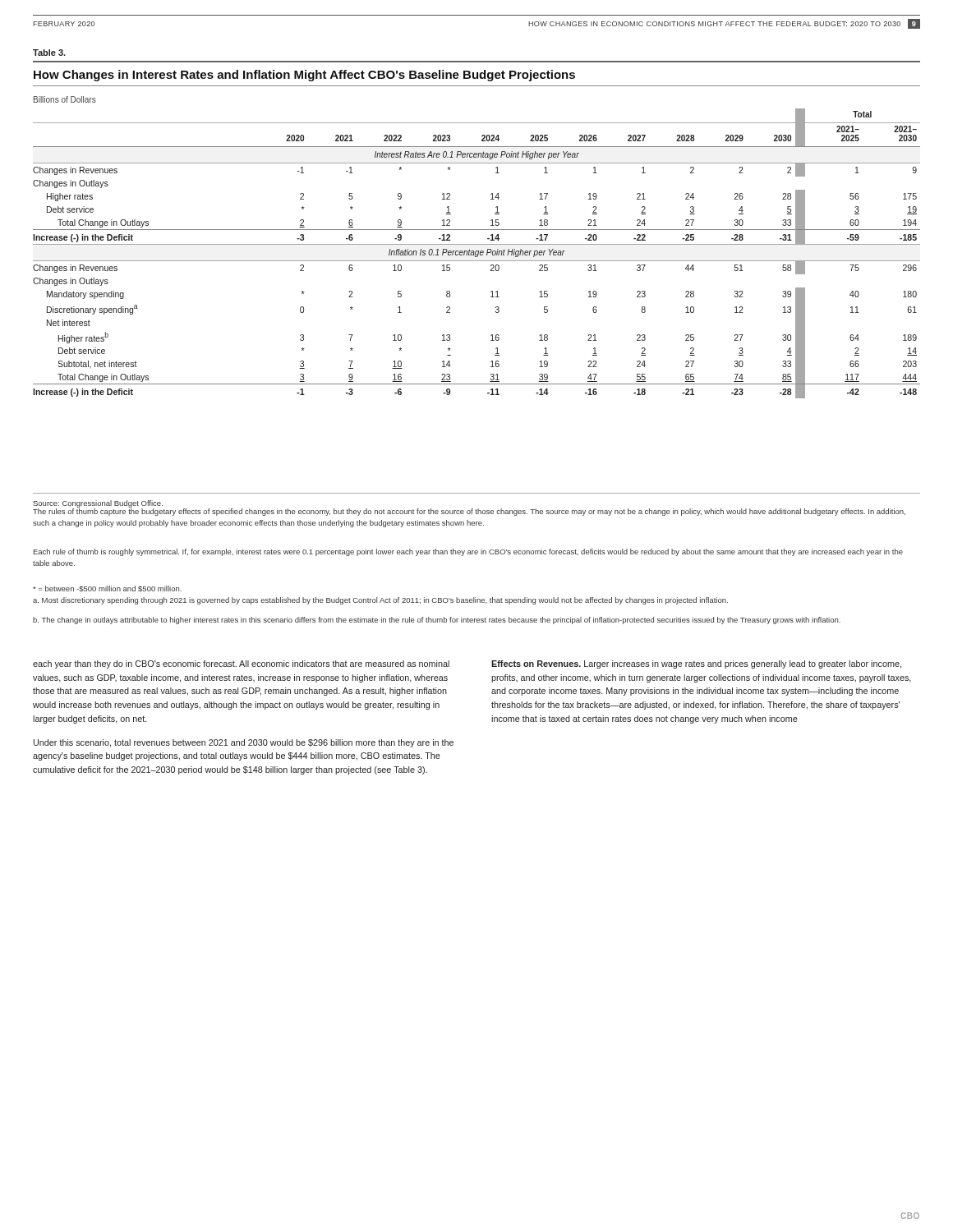Navigate to the text block starting "Billions of Dollars"
The image size is (953, 1232).
pyautogui.click(x=64, y=100)
